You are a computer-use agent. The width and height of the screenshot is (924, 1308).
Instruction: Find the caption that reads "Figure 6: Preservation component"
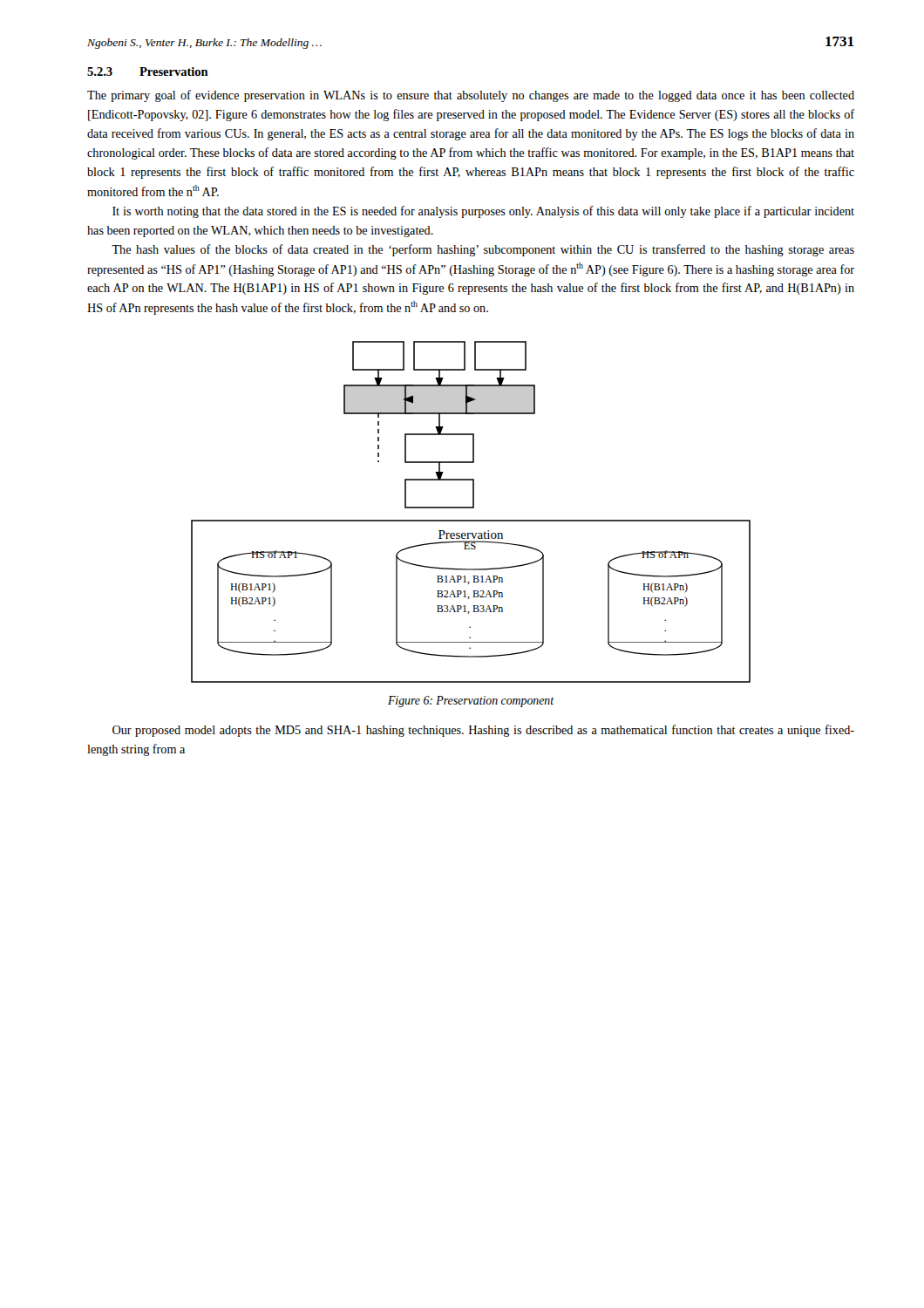click(471, 701)
